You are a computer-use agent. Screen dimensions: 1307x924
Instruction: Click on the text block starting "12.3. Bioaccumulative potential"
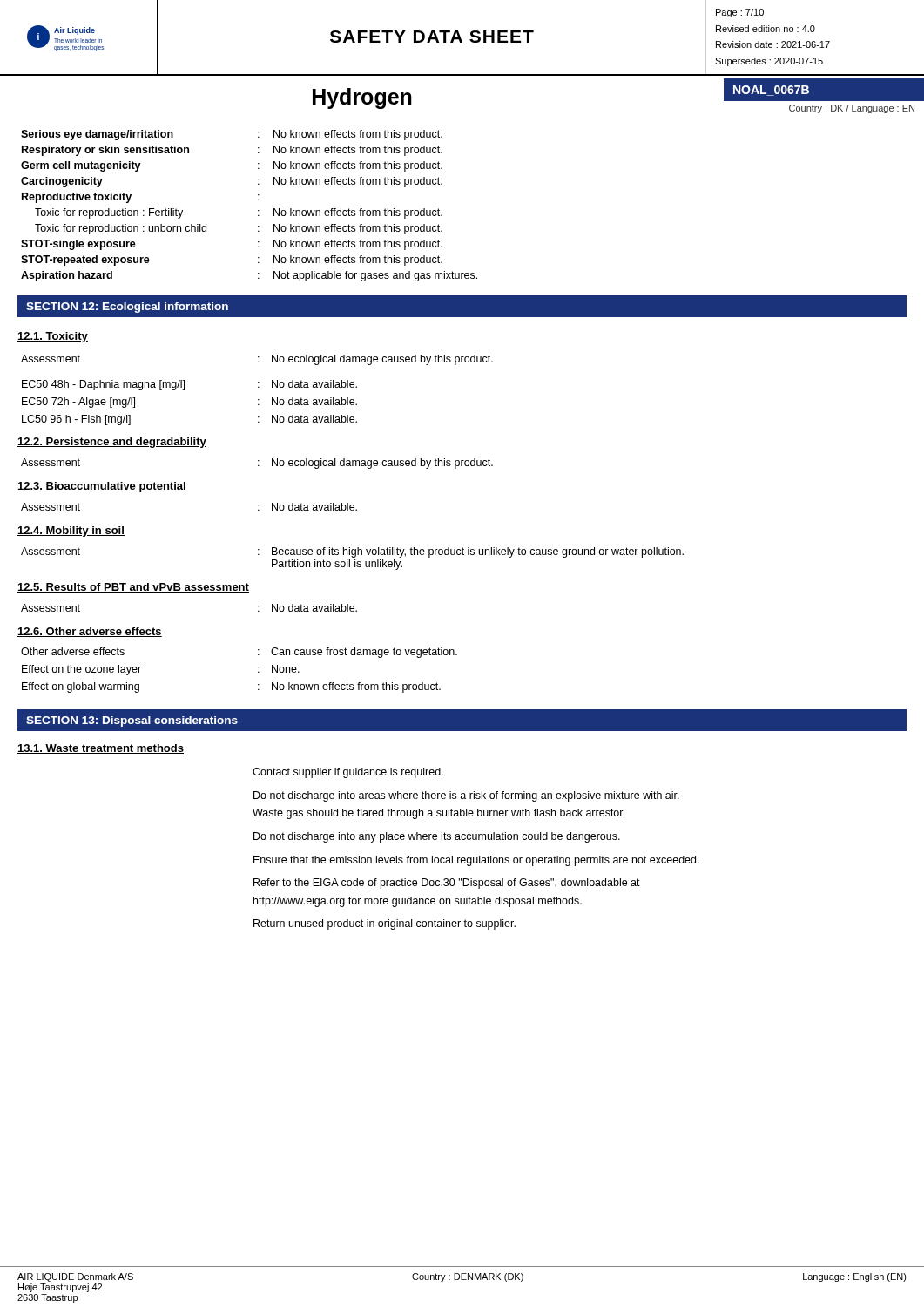tap(102, 486)
